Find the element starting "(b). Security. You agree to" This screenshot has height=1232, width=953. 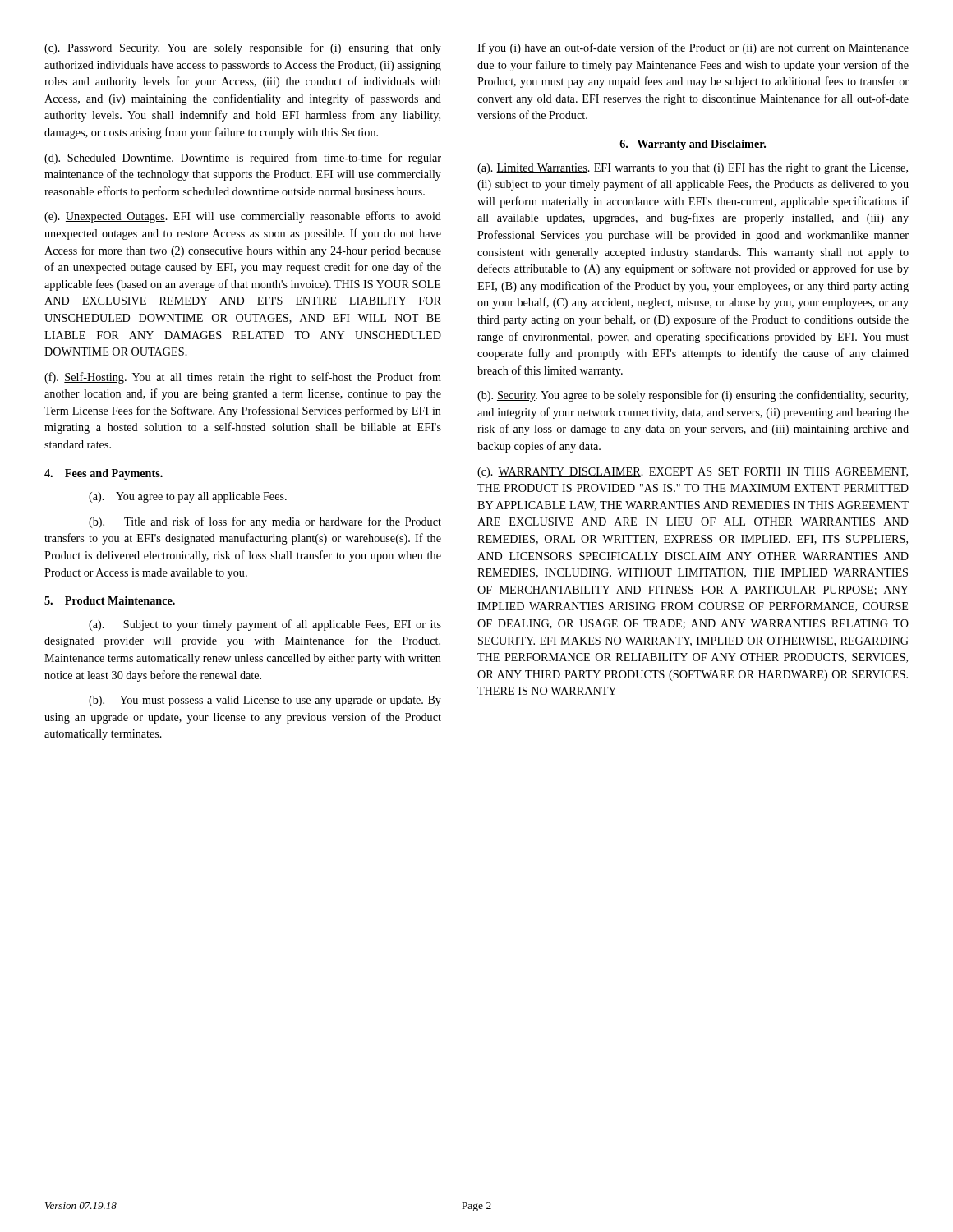point(693,421)
